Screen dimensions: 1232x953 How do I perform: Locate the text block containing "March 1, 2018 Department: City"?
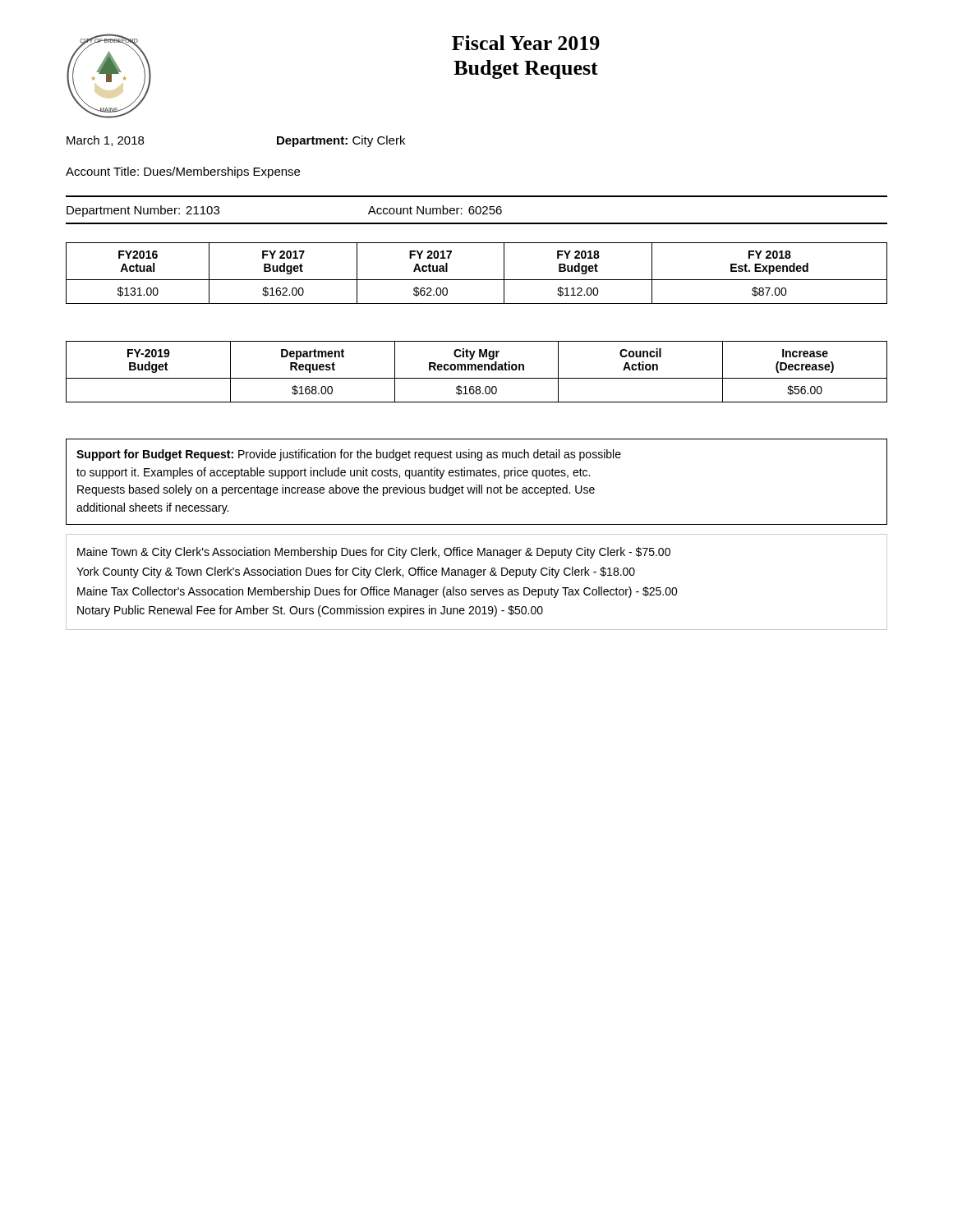tap(107, 141)
